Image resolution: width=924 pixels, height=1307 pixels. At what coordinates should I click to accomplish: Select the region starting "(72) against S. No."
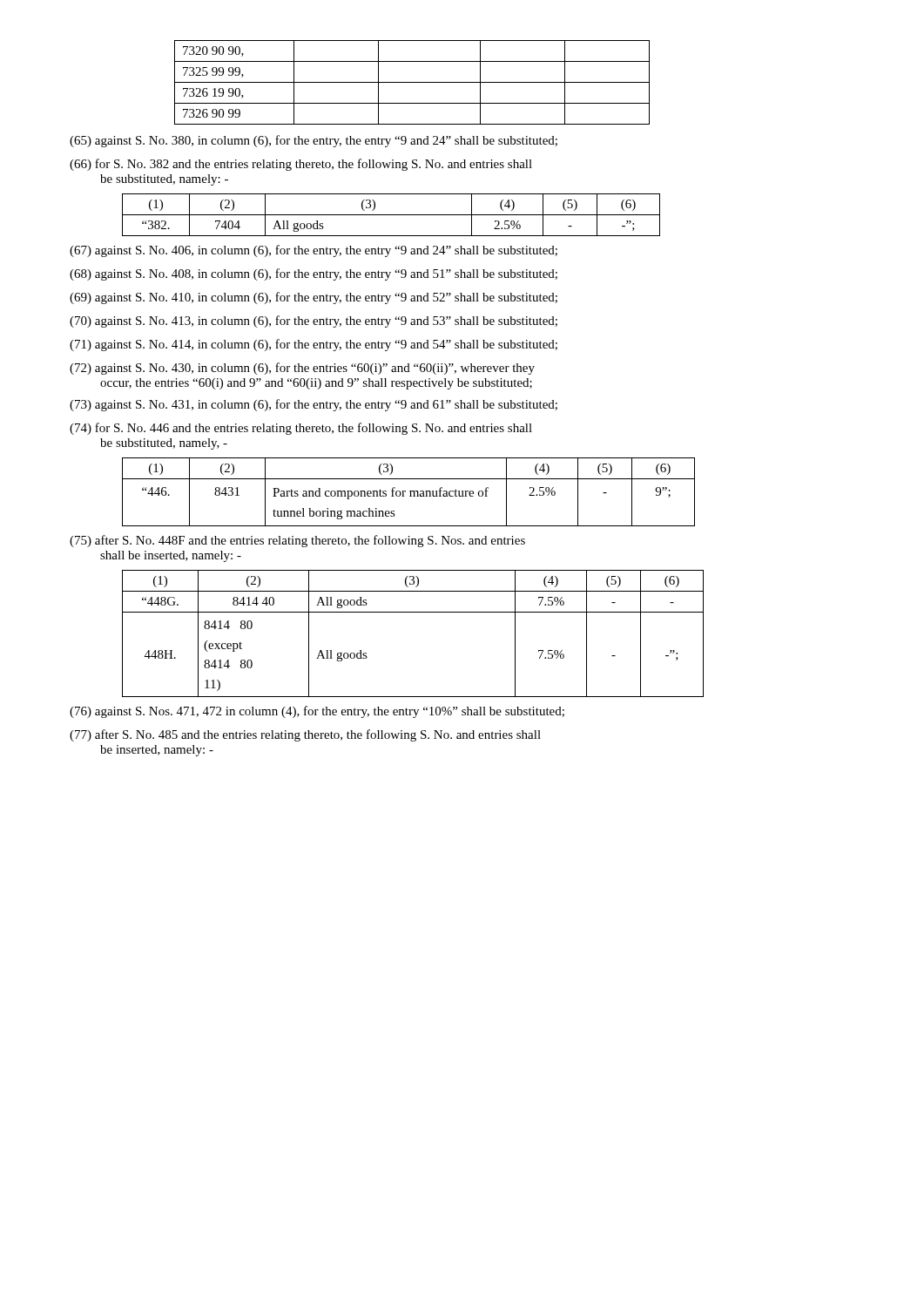click(x=462, y=376)
